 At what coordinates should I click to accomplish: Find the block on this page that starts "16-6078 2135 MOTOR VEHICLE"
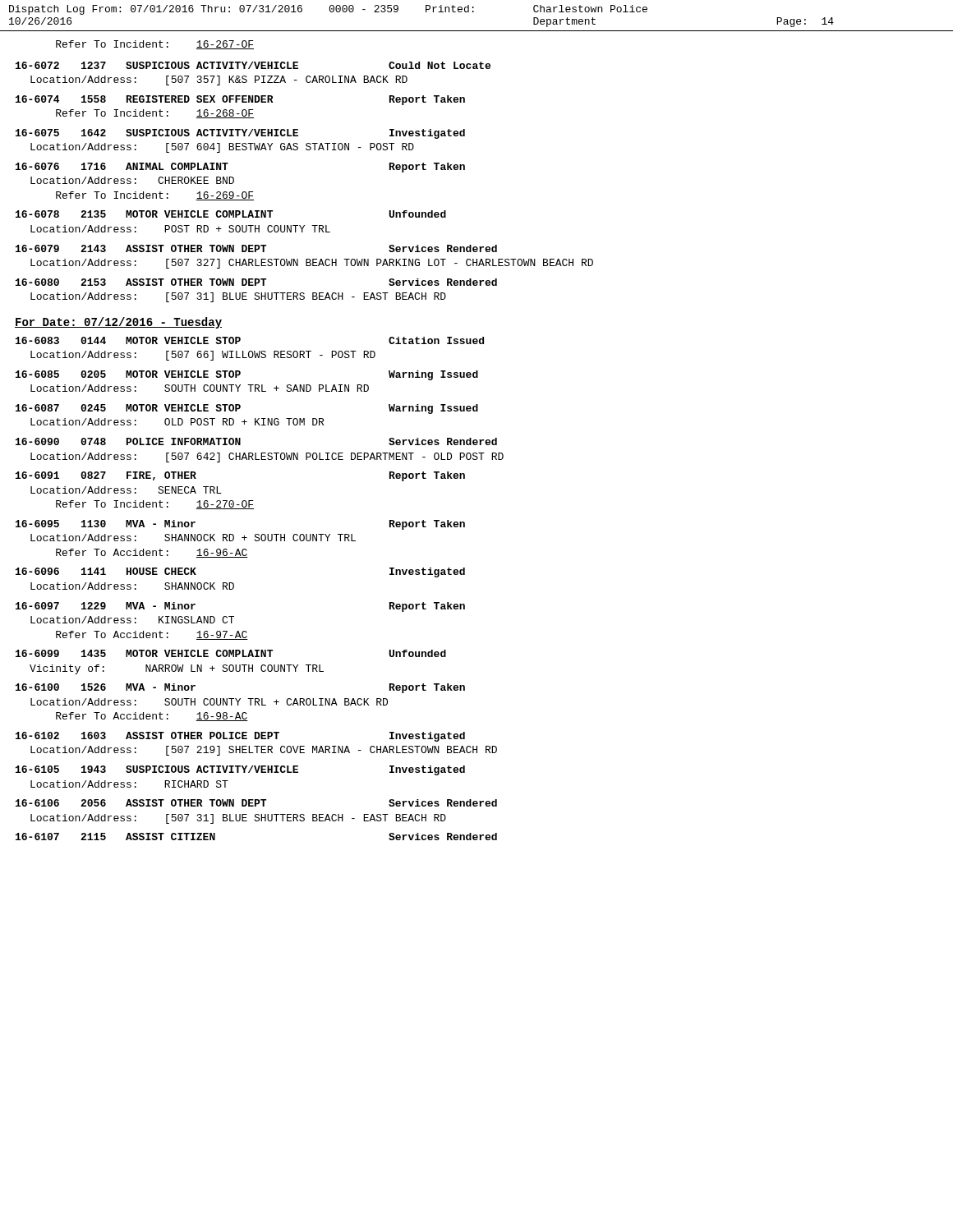pyautogui.click(x=231, y=214)
